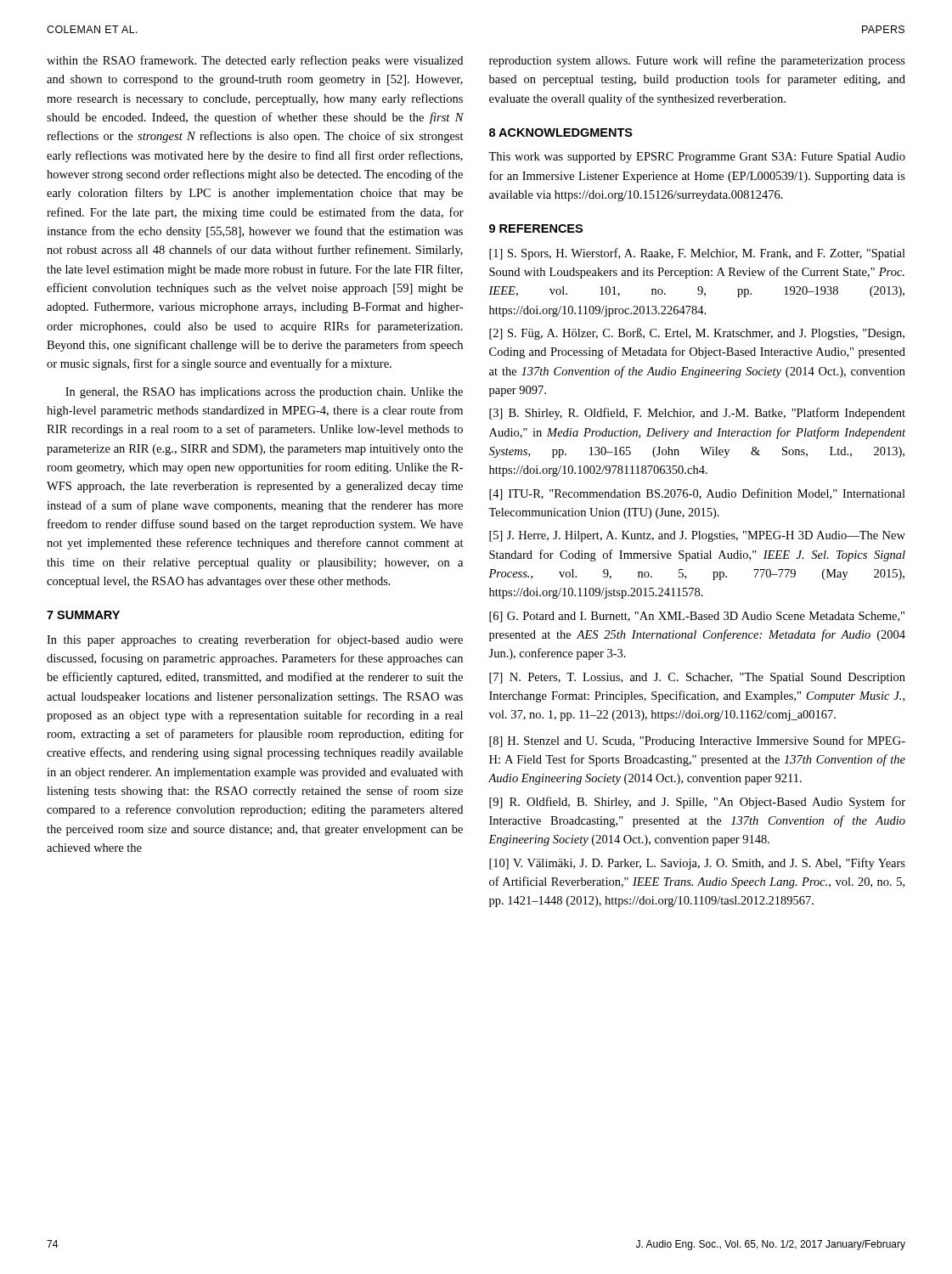Find the text starting "[9] R. Oldfield, B. Shirley, and"
Viewport: 952px width, 1274px height.
[x=697, y=821]
